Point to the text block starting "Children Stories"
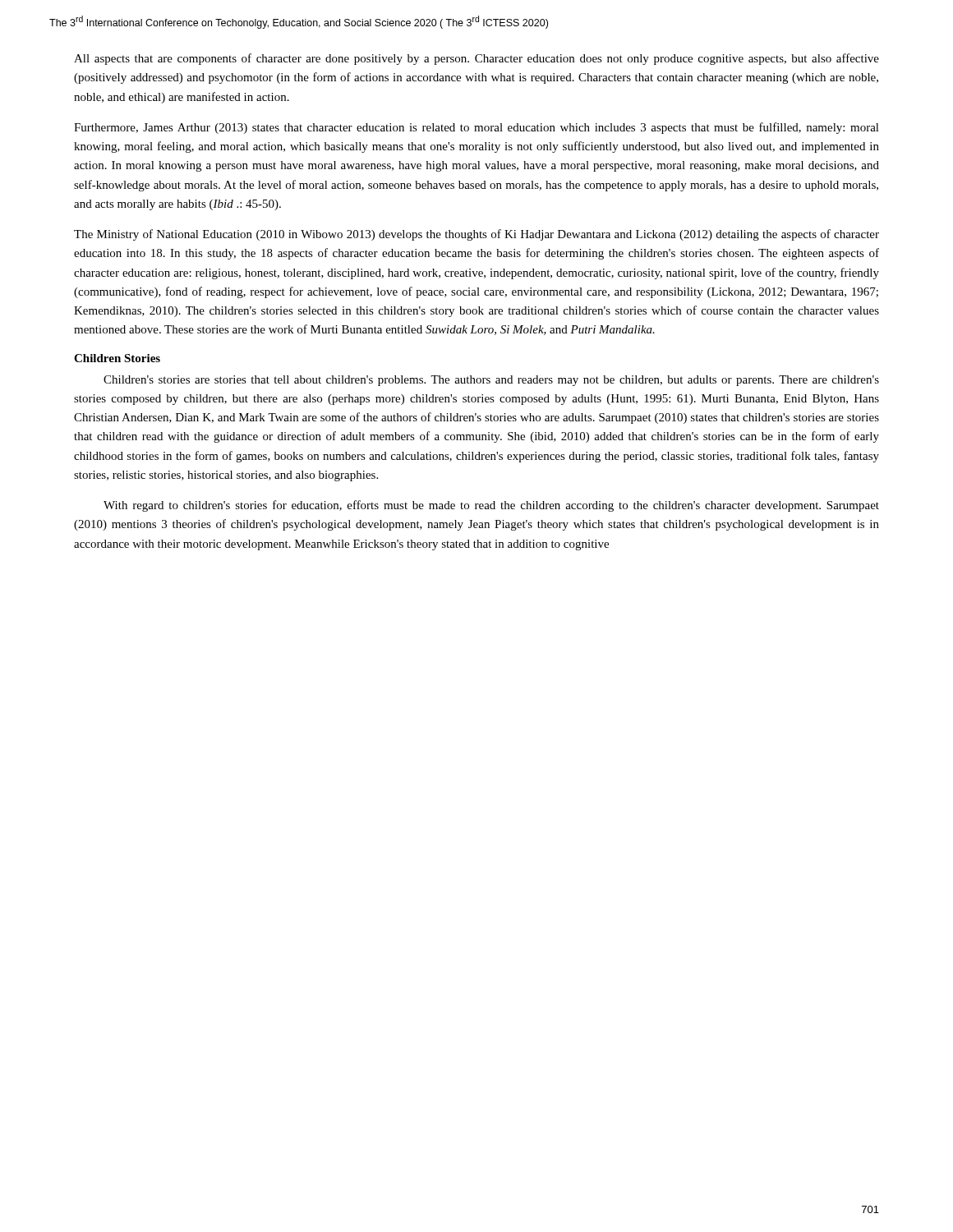 [x=117, y=358]
